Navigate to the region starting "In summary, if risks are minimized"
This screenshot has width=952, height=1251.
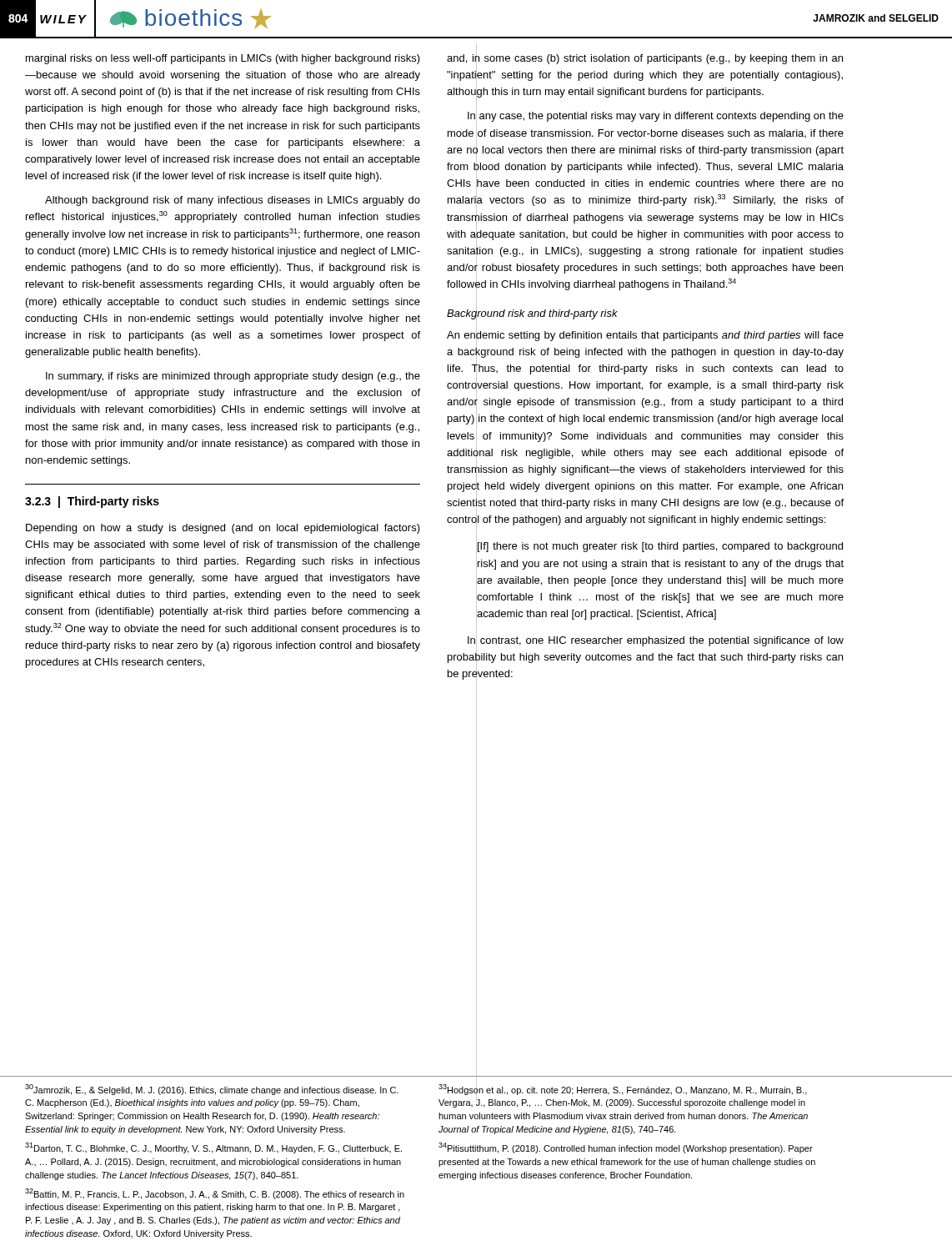223,418
